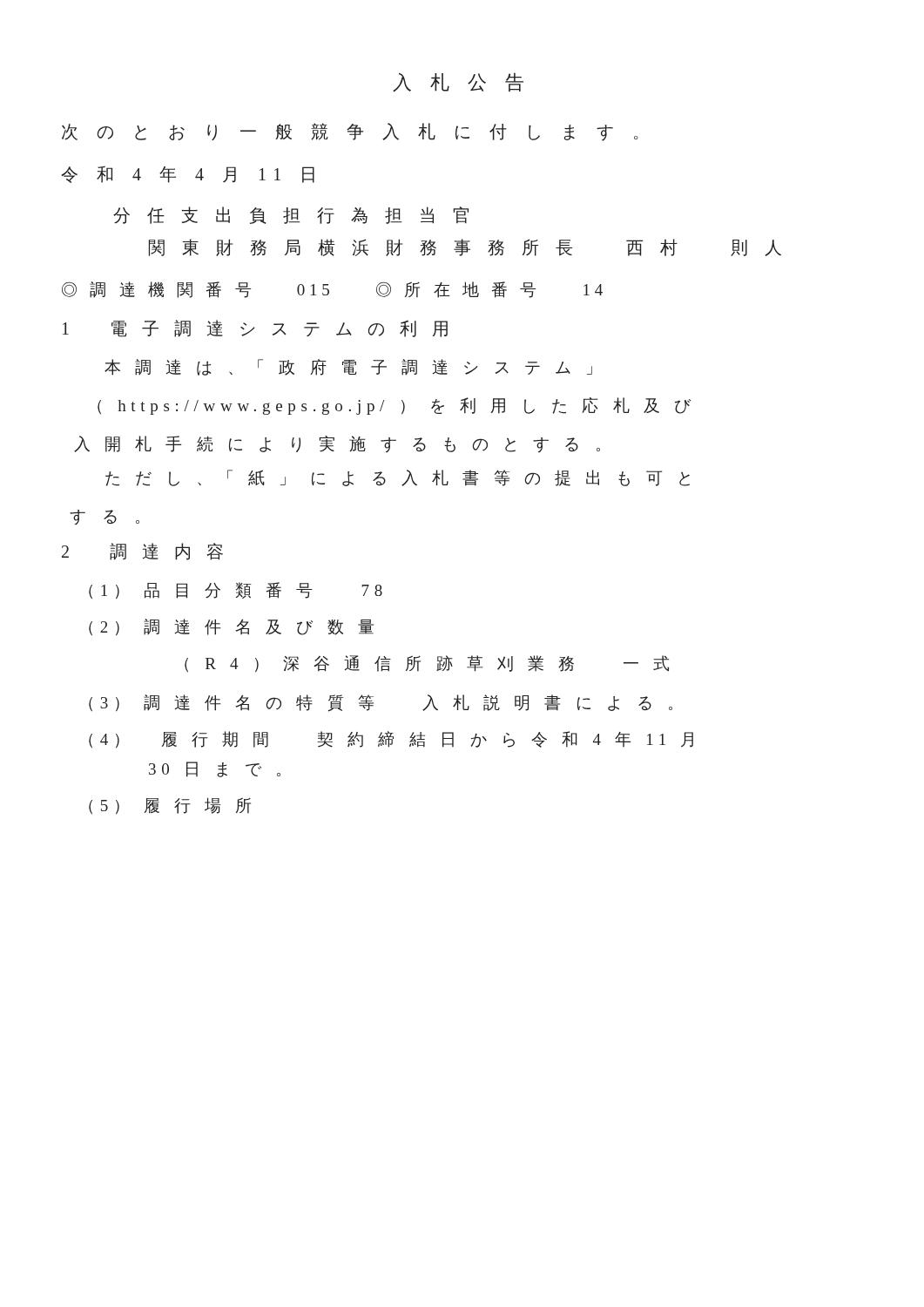
Task: Select the section header that reads "2調 達 内"
Action: (145, 552)
